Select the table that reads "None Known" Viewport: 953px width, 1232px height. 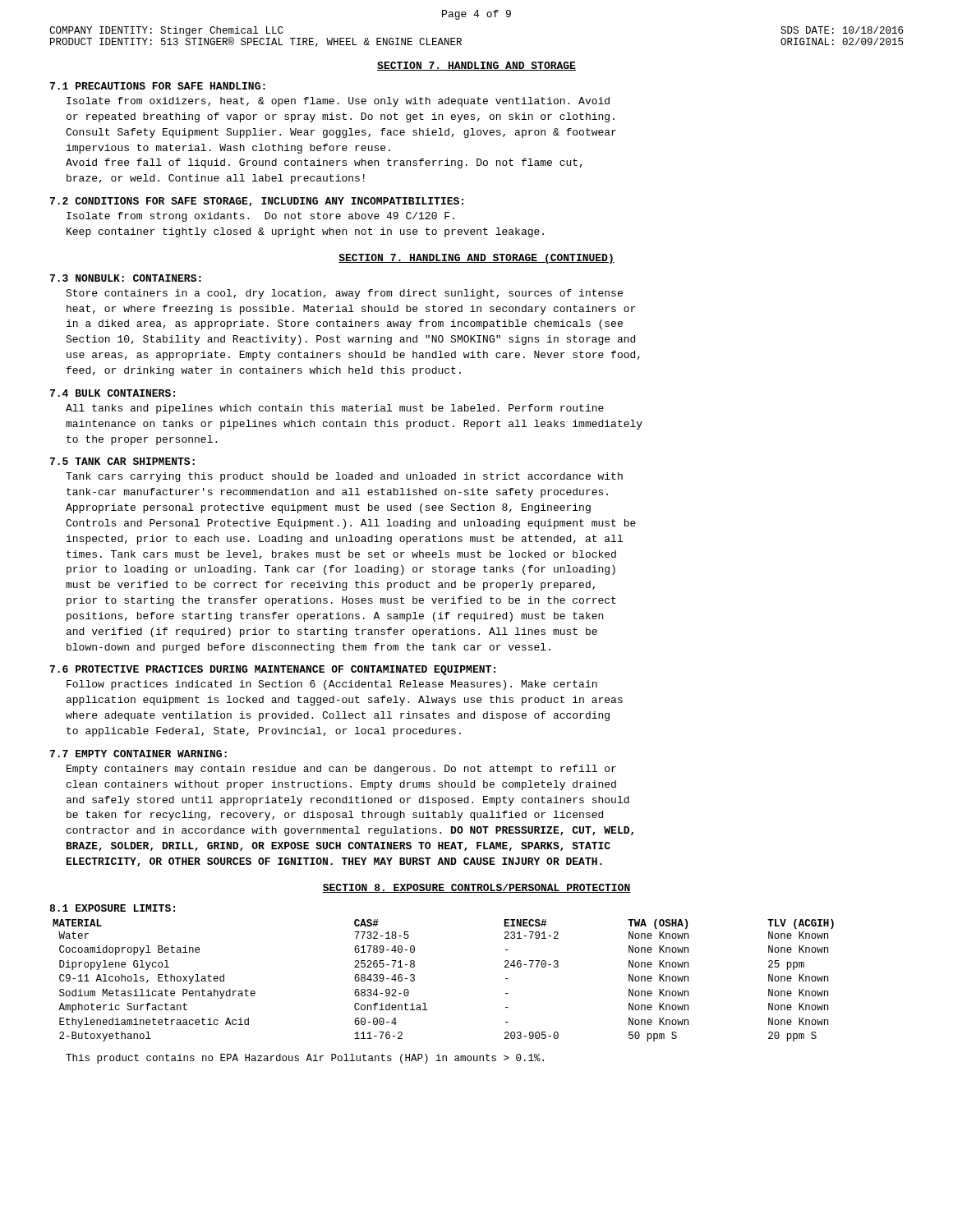[476, 981]
